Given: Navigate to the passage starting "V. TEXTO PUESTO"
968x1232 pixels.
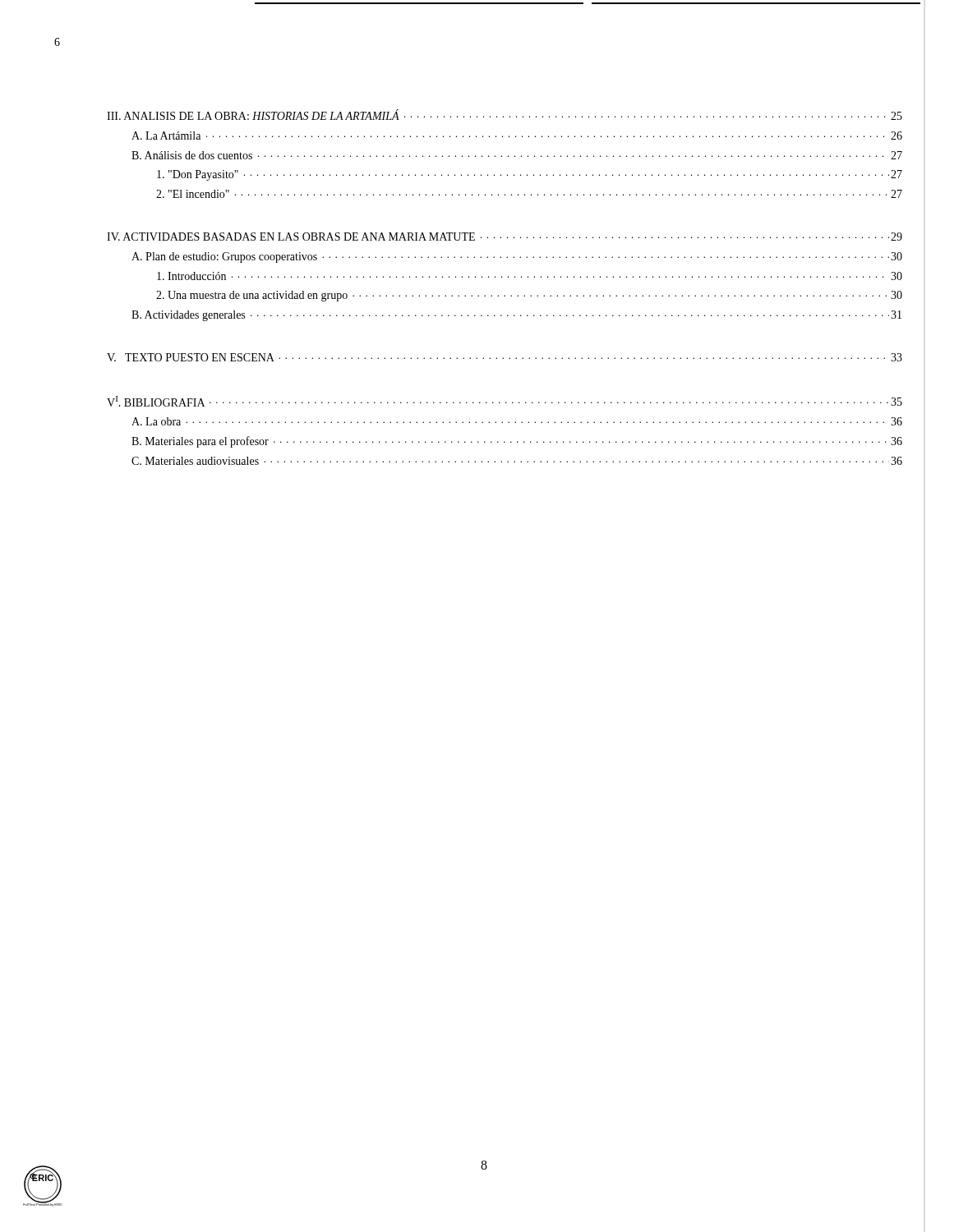Looking at the screenshot, I should (505, 358).
